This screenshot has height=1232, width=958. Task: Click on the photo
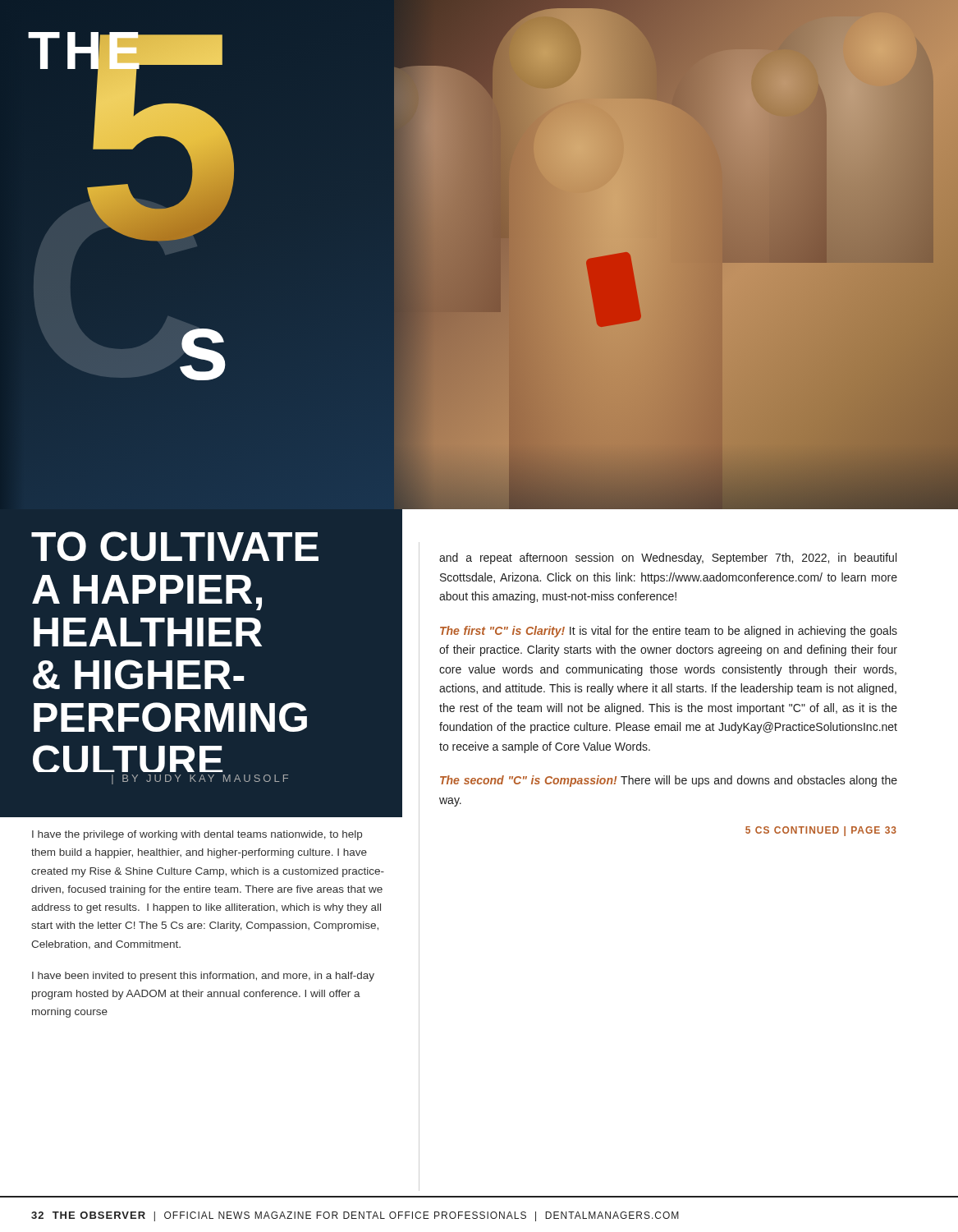click(x=479, y=255)
